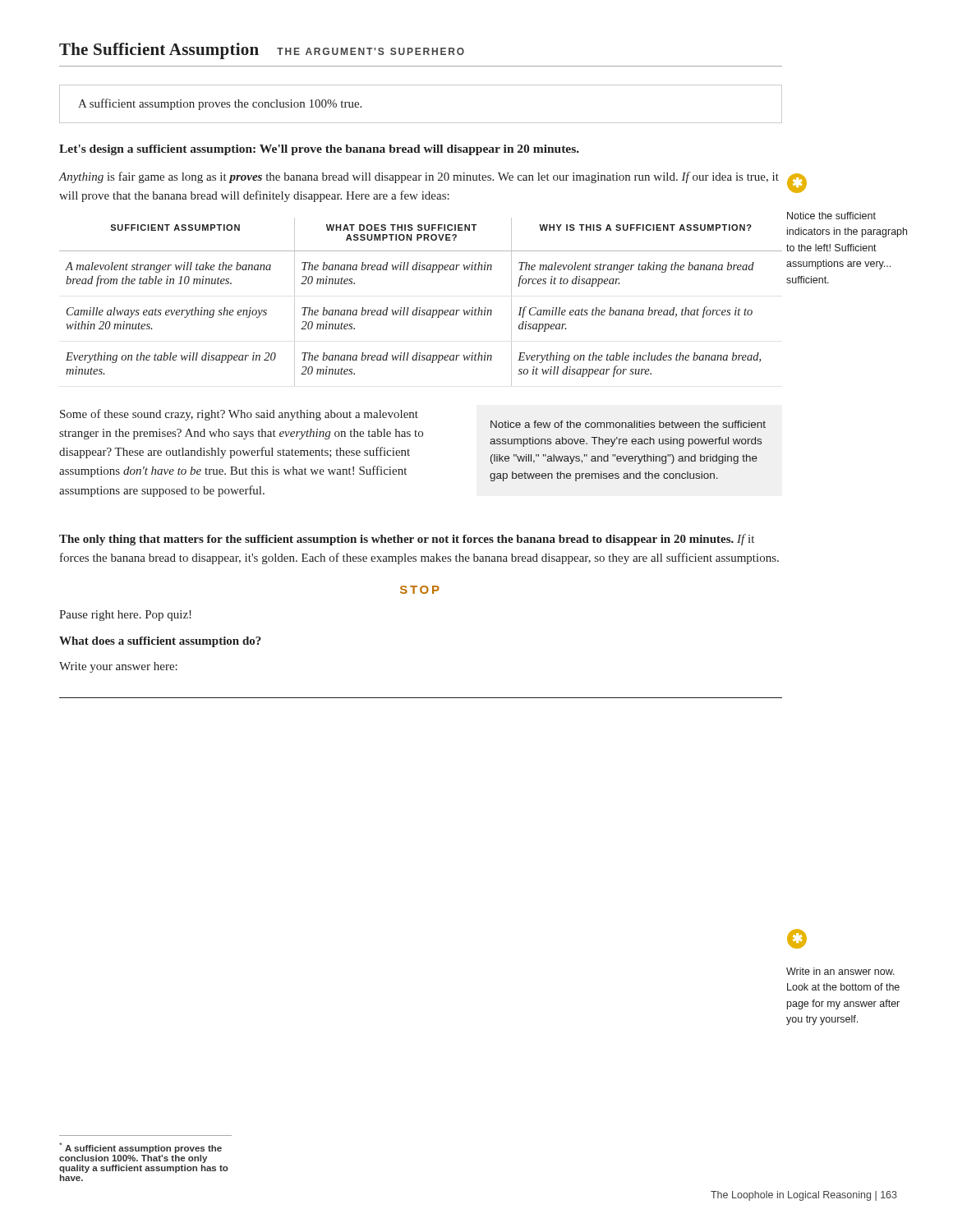Navigate to the element starting "The only thing that matters"
The width and height of the screenshot is (953, 1232).
(419, 548)
